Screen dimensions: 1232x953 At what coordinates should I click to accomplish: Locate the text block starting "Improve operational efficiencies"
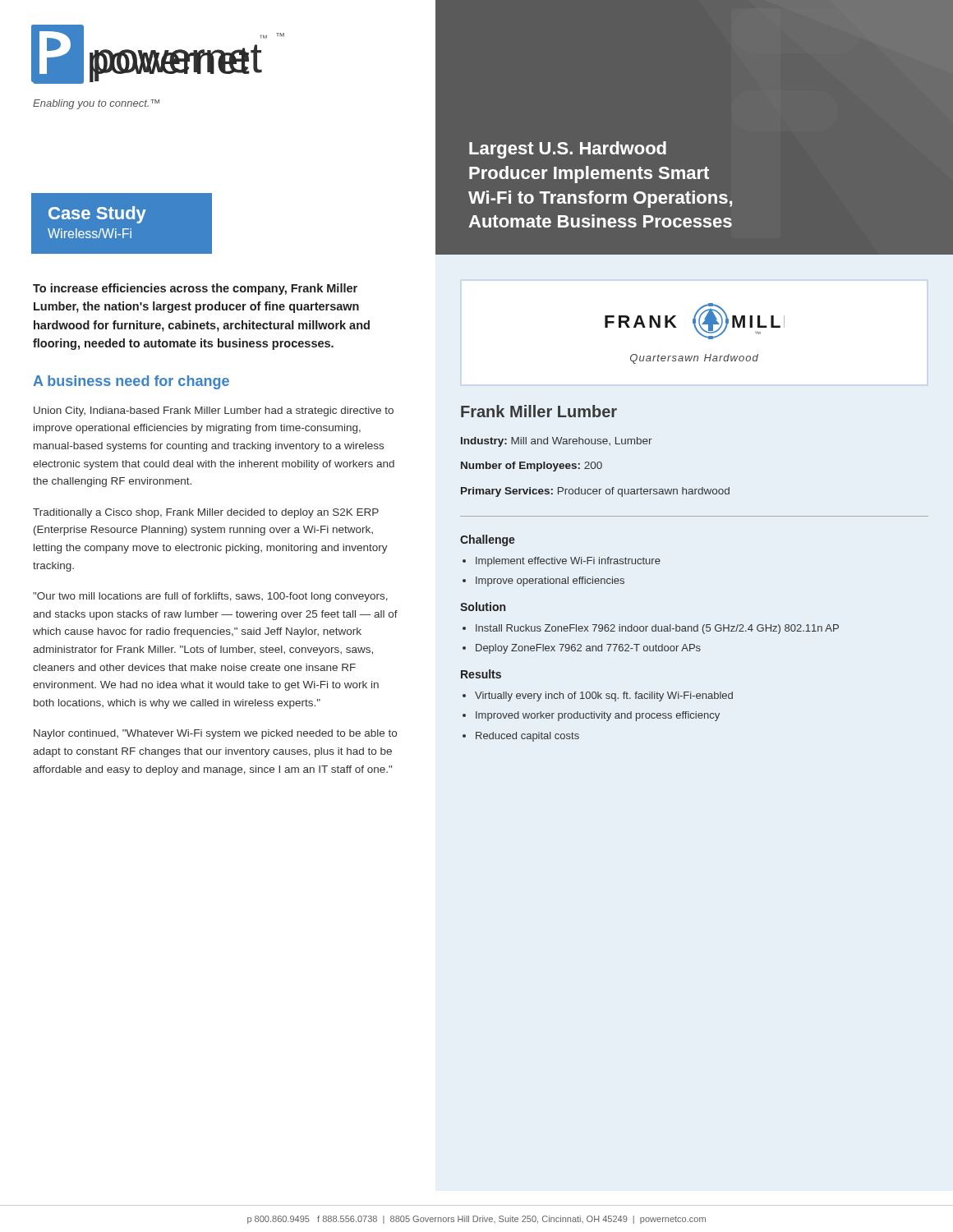[x=550, y=580]
